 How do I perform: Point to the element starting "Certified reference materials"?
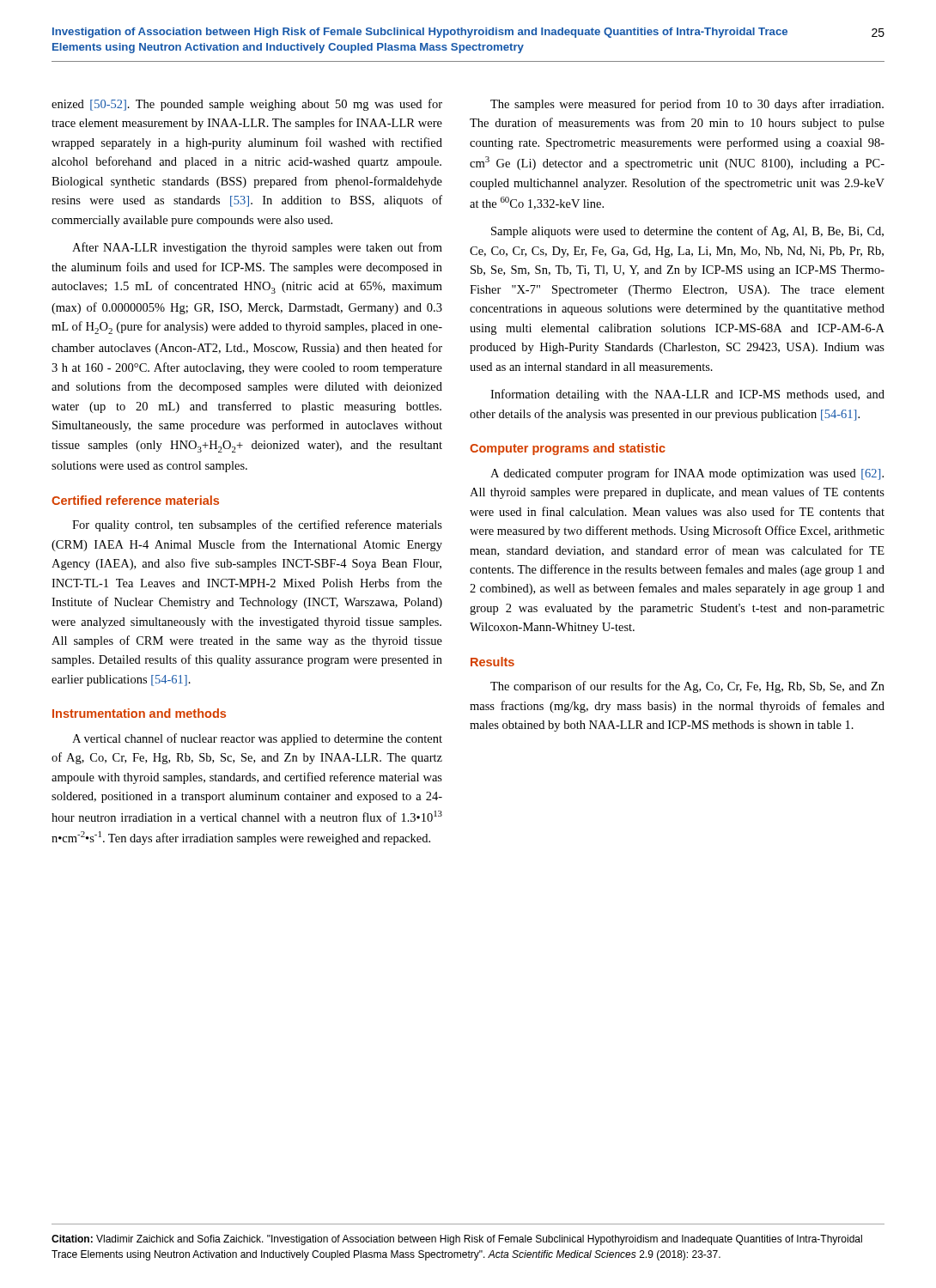pos(136,500)
